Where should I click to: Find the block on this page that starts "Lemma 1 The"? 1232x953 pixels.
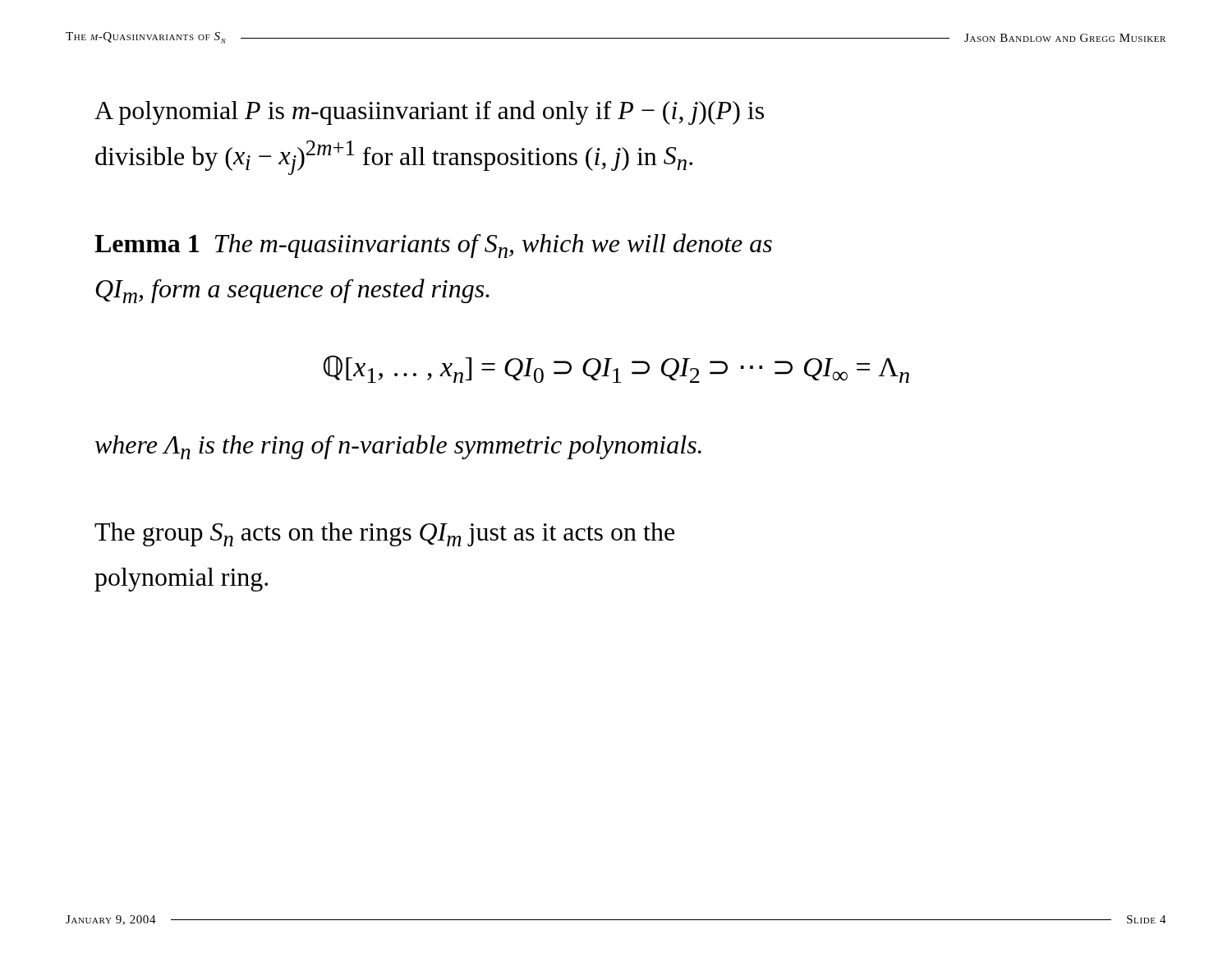tap(434, 268)
